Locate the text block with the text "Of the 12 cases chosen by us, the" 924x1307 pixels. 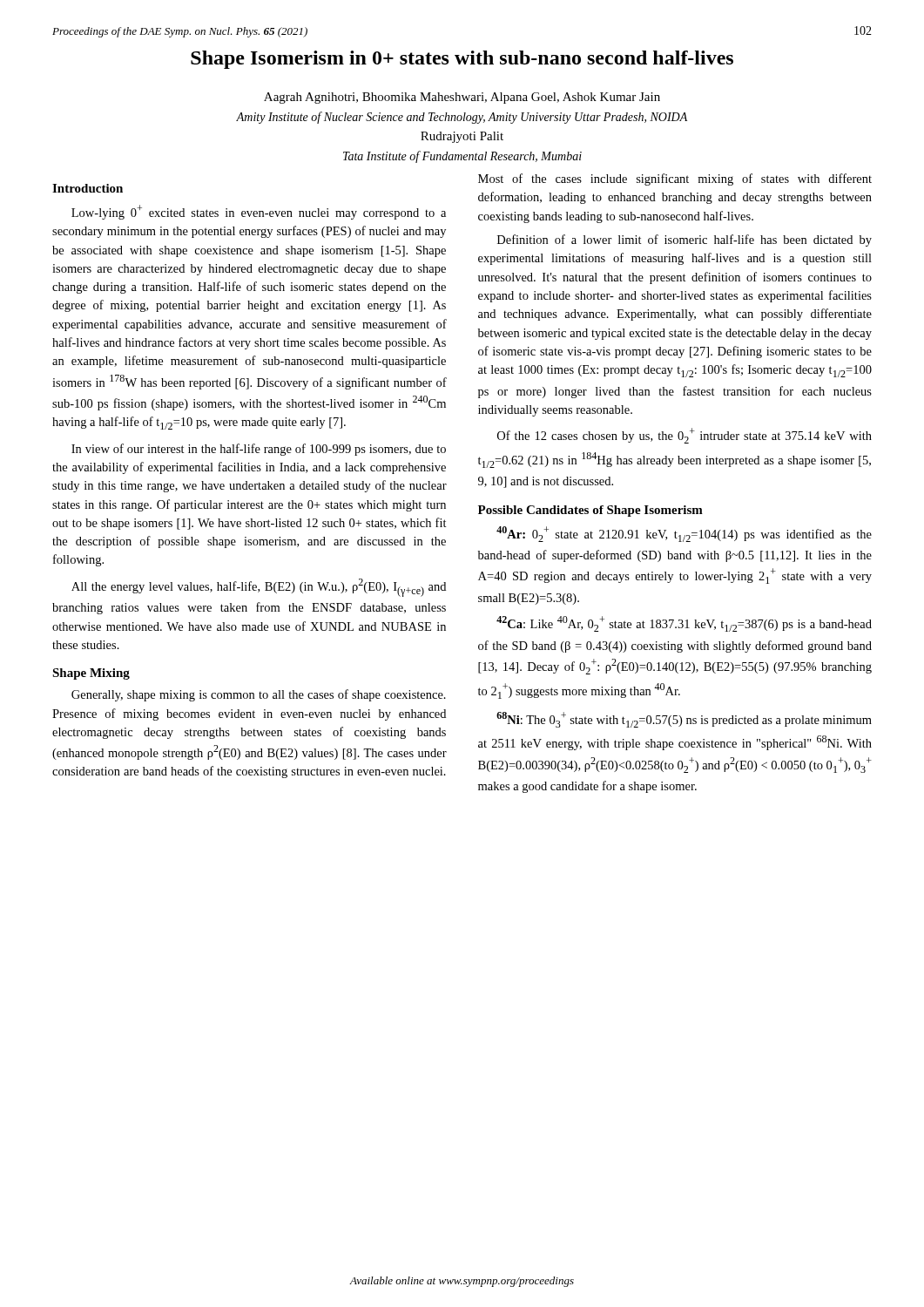[x=675, y=457]
